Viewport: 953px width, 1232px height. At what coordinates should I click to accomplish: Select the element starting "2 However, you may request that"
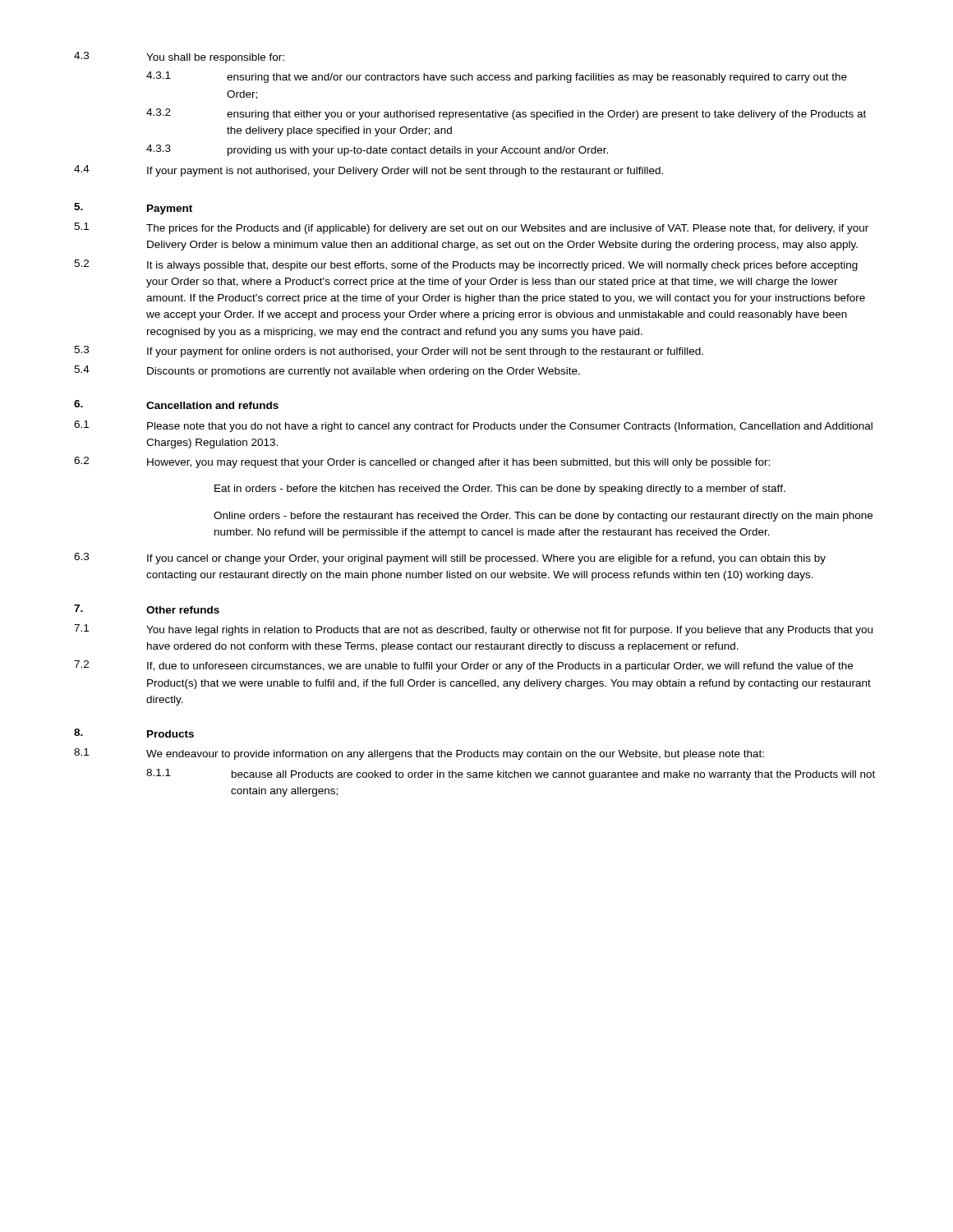pos(476,463)
